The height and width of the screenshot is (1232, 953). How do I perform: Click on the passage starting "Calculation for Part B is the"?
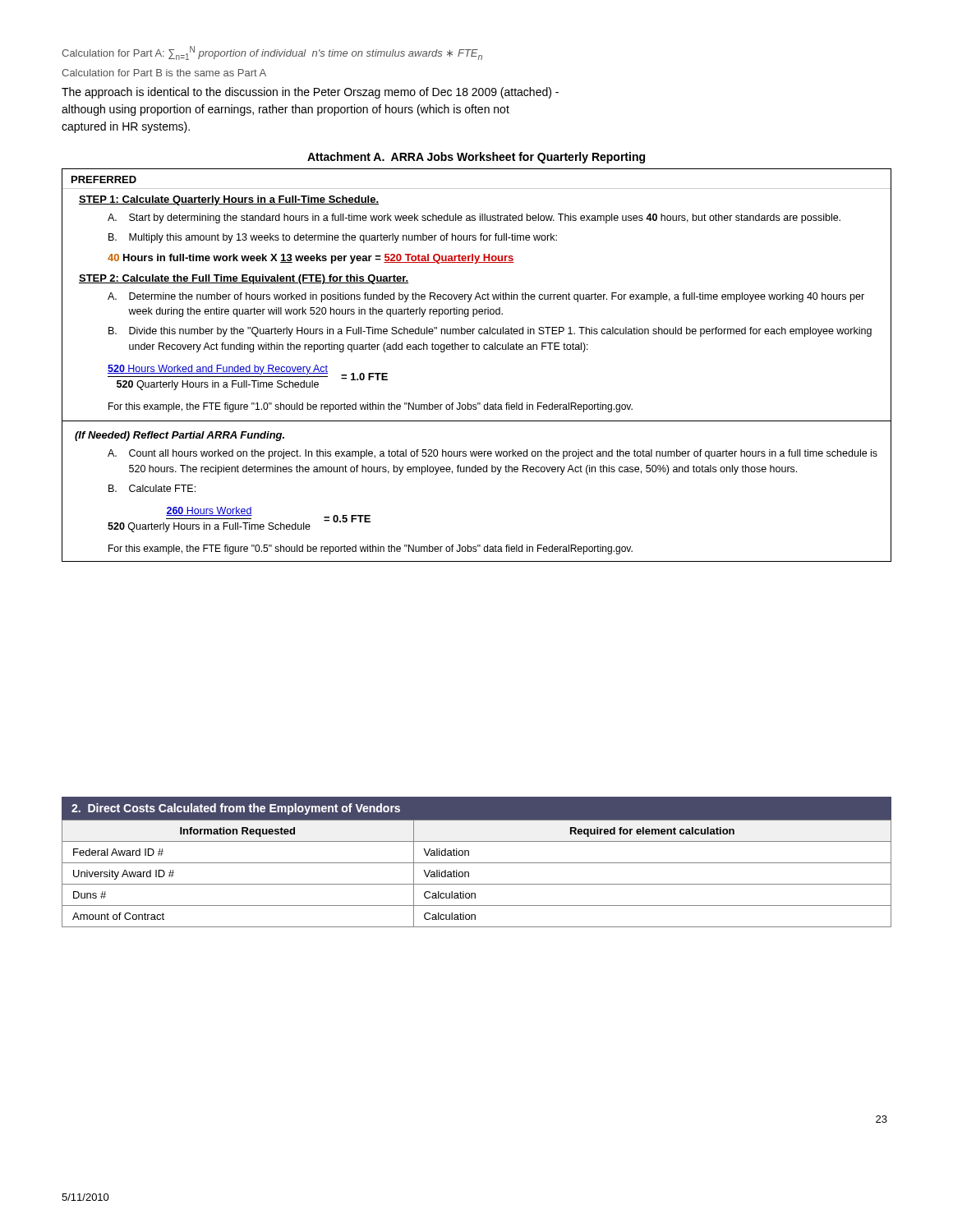click(x=164, y=73)
